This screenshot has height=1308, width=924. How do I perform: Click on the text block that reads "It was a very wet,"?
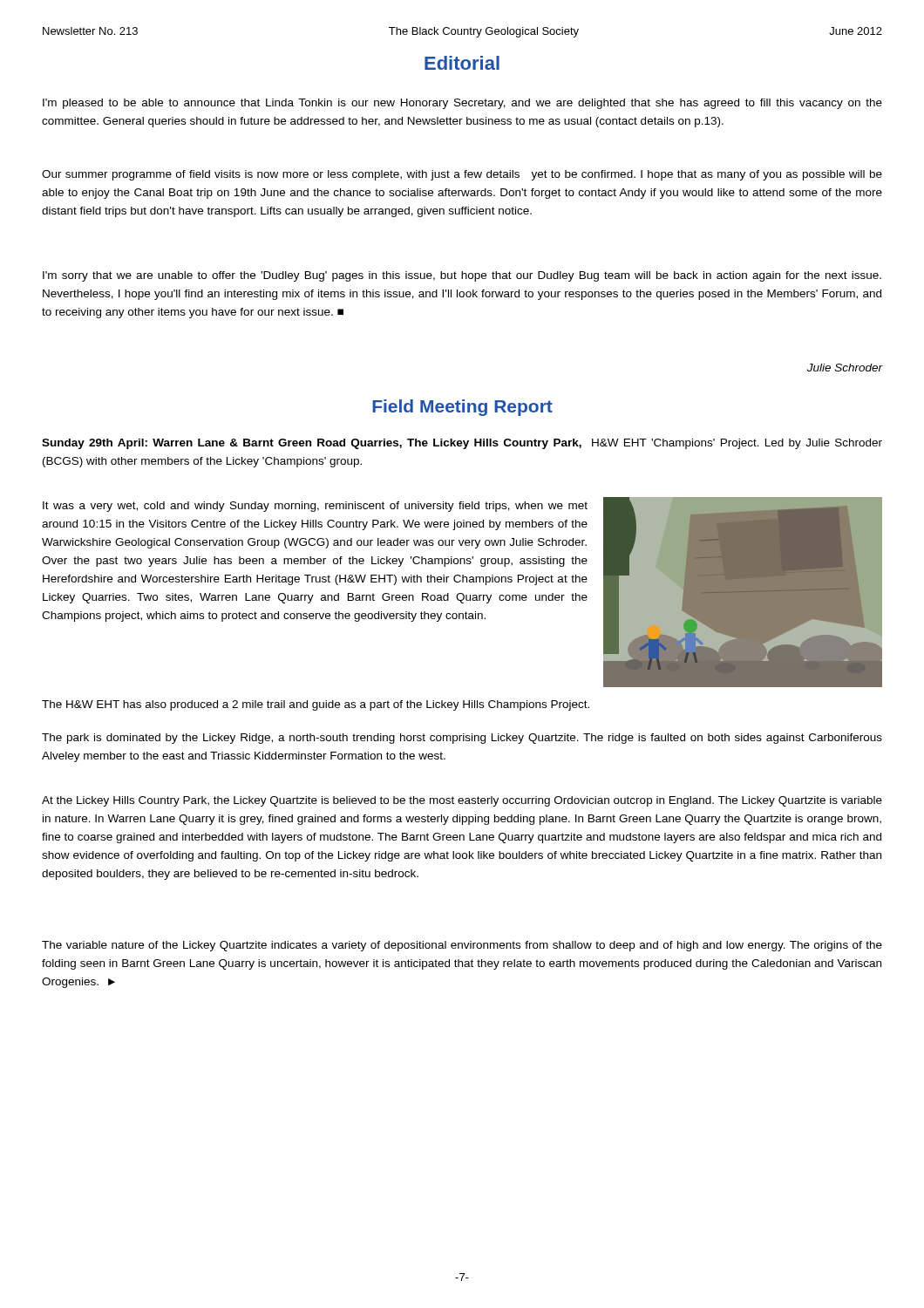tap(315, 560)
